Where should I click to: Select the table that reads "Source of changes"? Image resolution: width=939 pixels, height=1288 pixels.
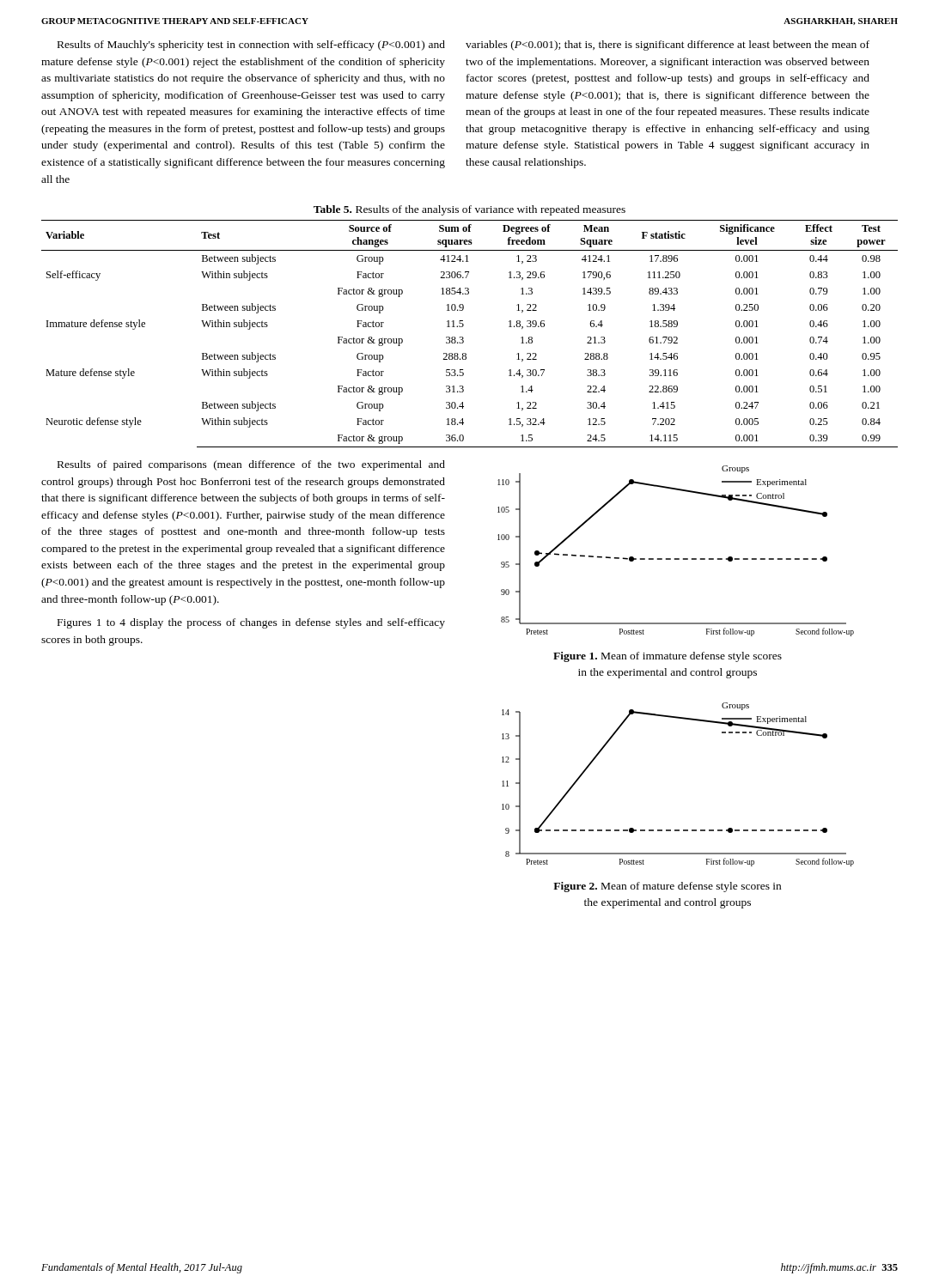click(x=470, y=334)
